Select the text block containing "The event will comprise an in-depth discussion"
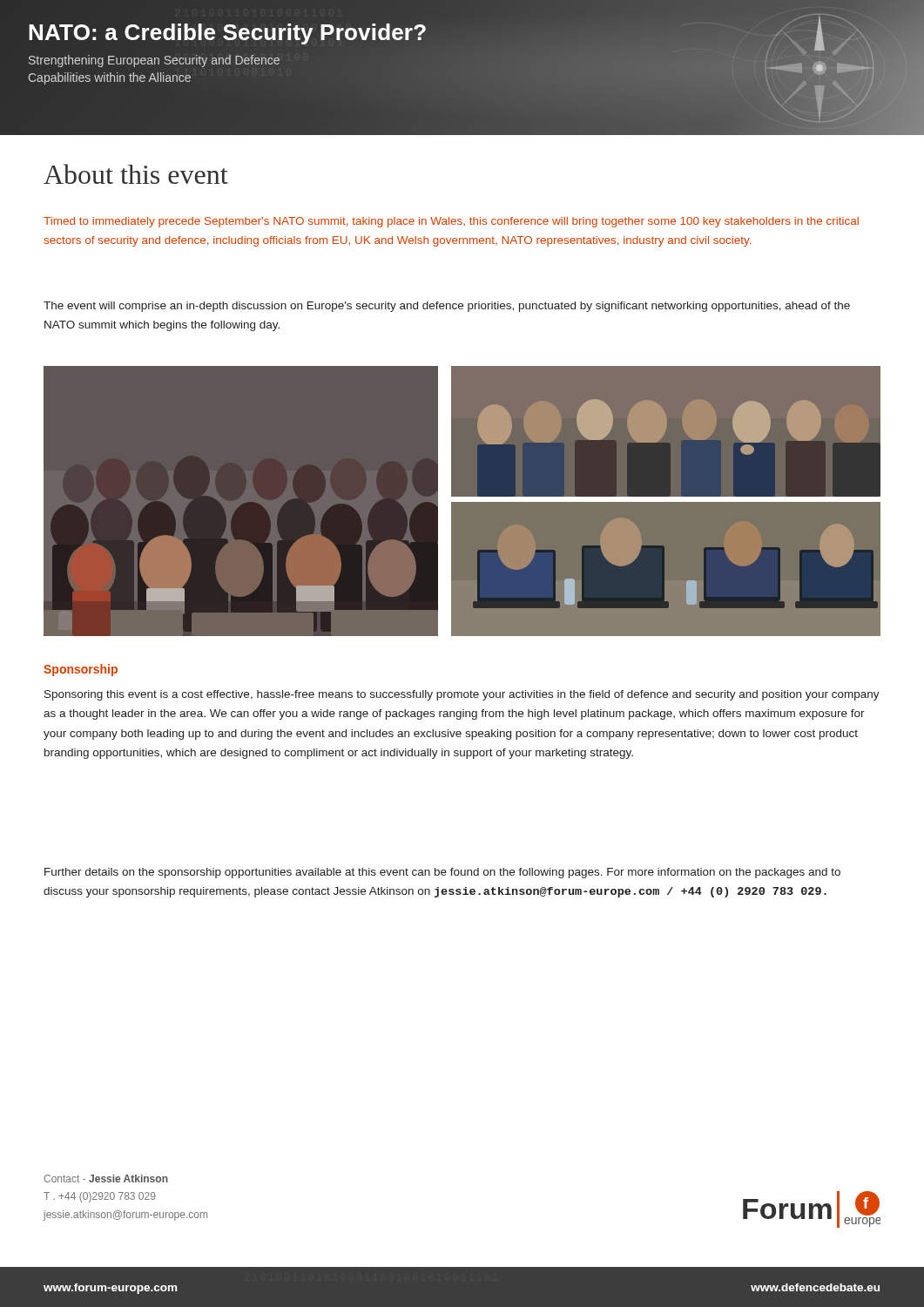 [x=462, y=316]
